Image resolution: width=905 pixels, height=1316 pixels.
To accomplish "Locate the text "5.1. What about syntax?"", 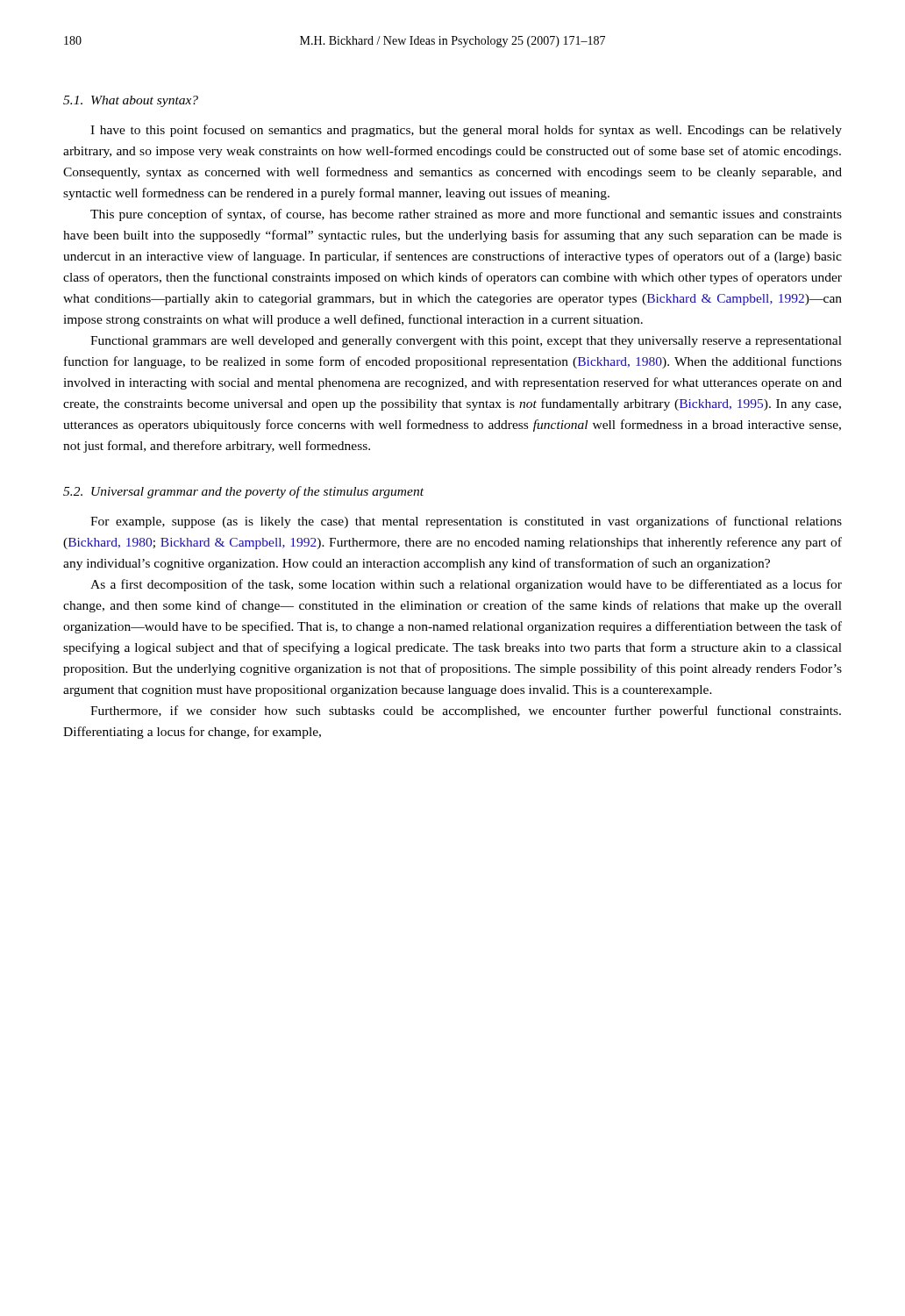I will (x=131, y=100).
